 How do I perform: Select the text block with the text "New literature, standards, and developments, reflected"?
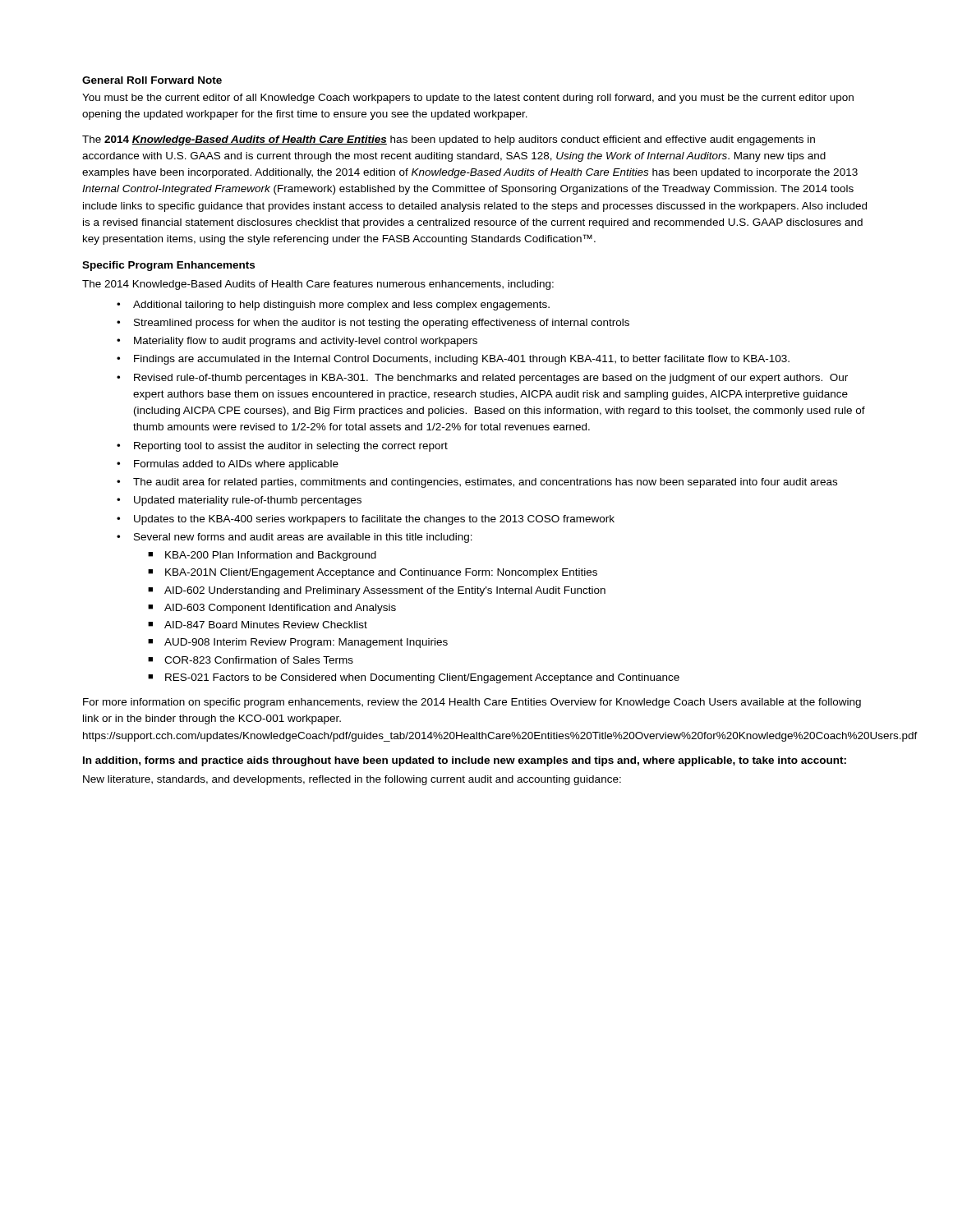click(352, 779)
